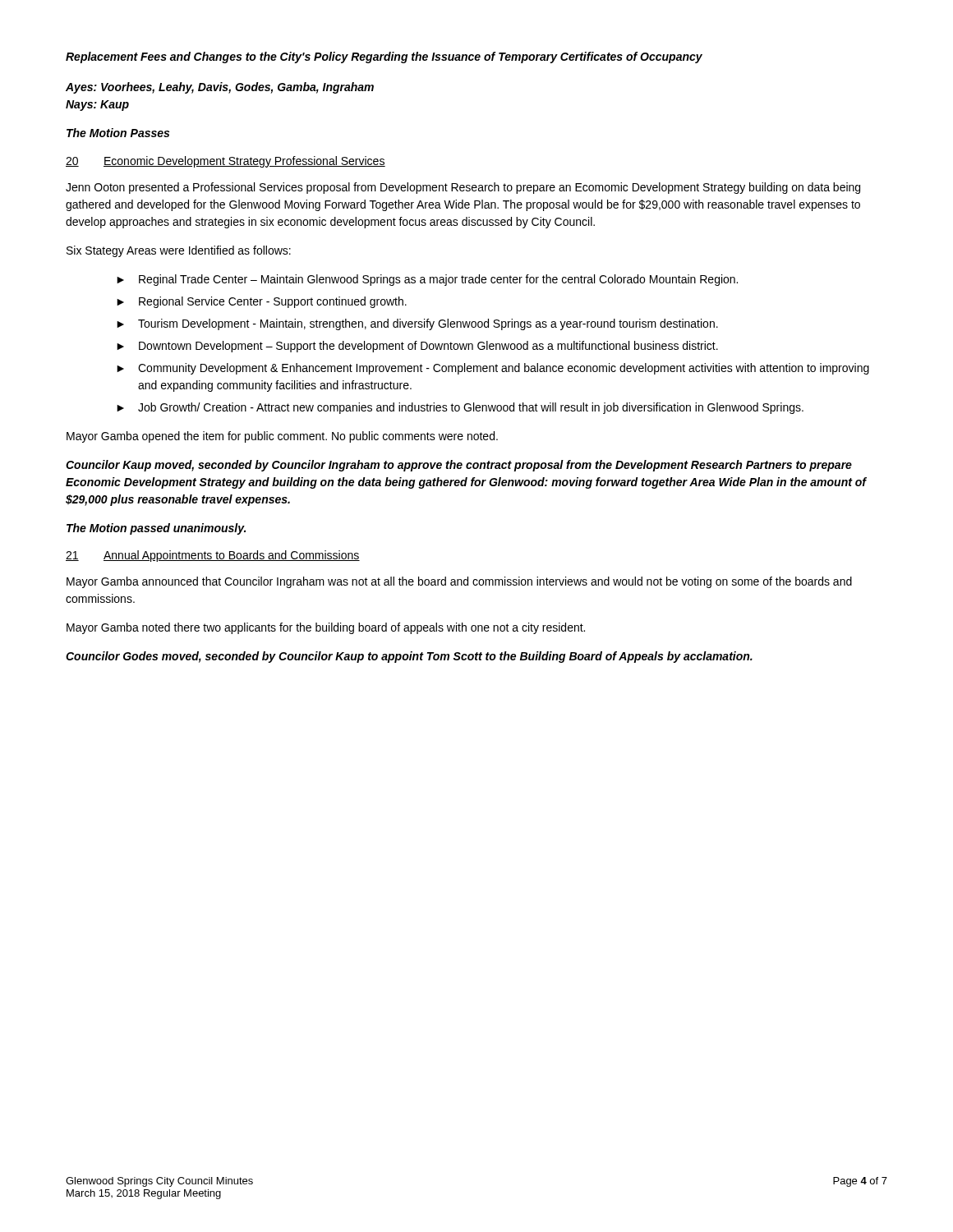The image size is (953, 1232).
Task: Navigate to the passage starting "► Regional Service Center - Support"
Action: tap(262, 302)
